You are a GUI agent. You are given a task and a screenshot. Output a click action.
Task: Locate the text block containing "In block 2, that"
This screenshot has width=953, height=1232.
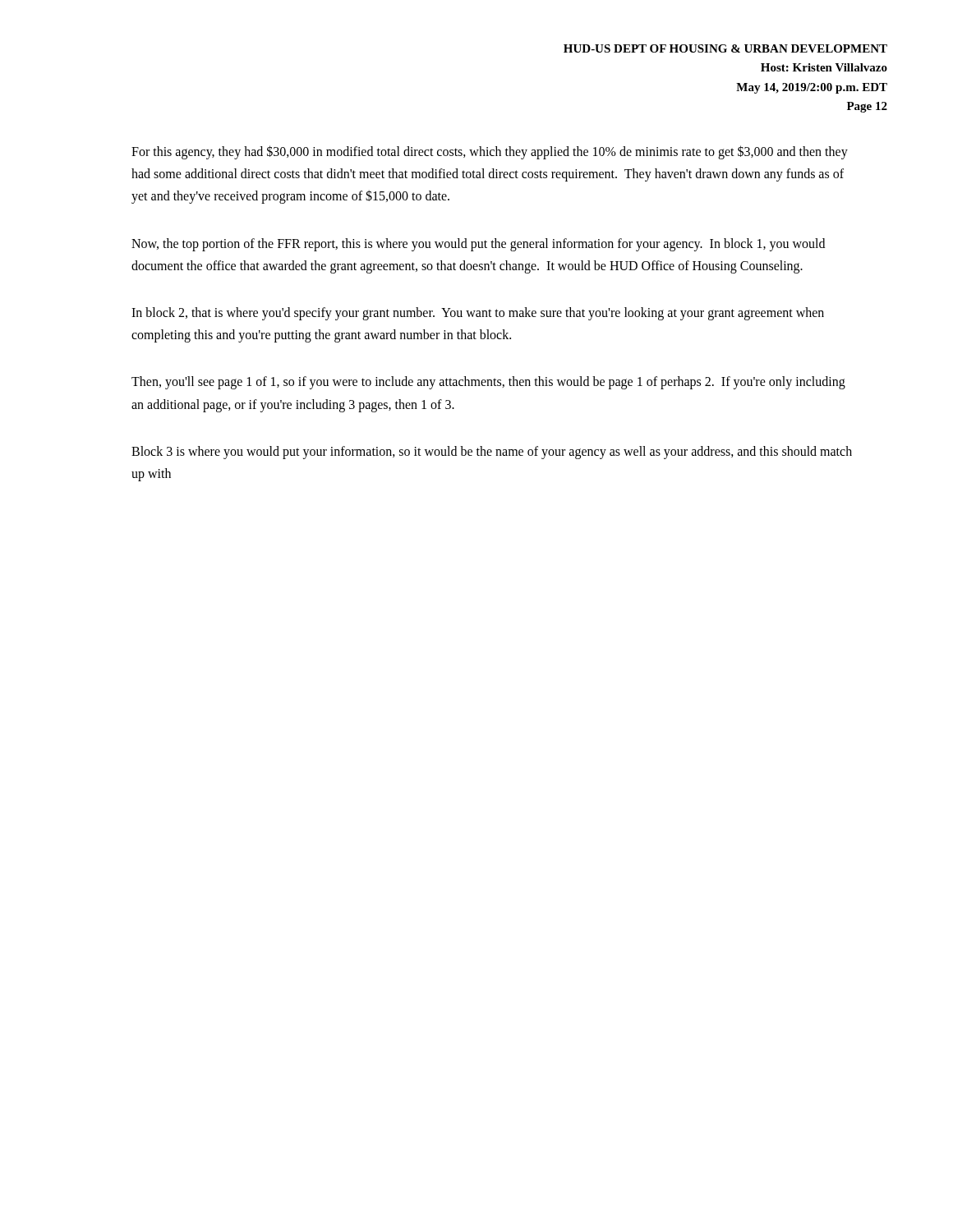pyautogui.click(x=478, y=324)
